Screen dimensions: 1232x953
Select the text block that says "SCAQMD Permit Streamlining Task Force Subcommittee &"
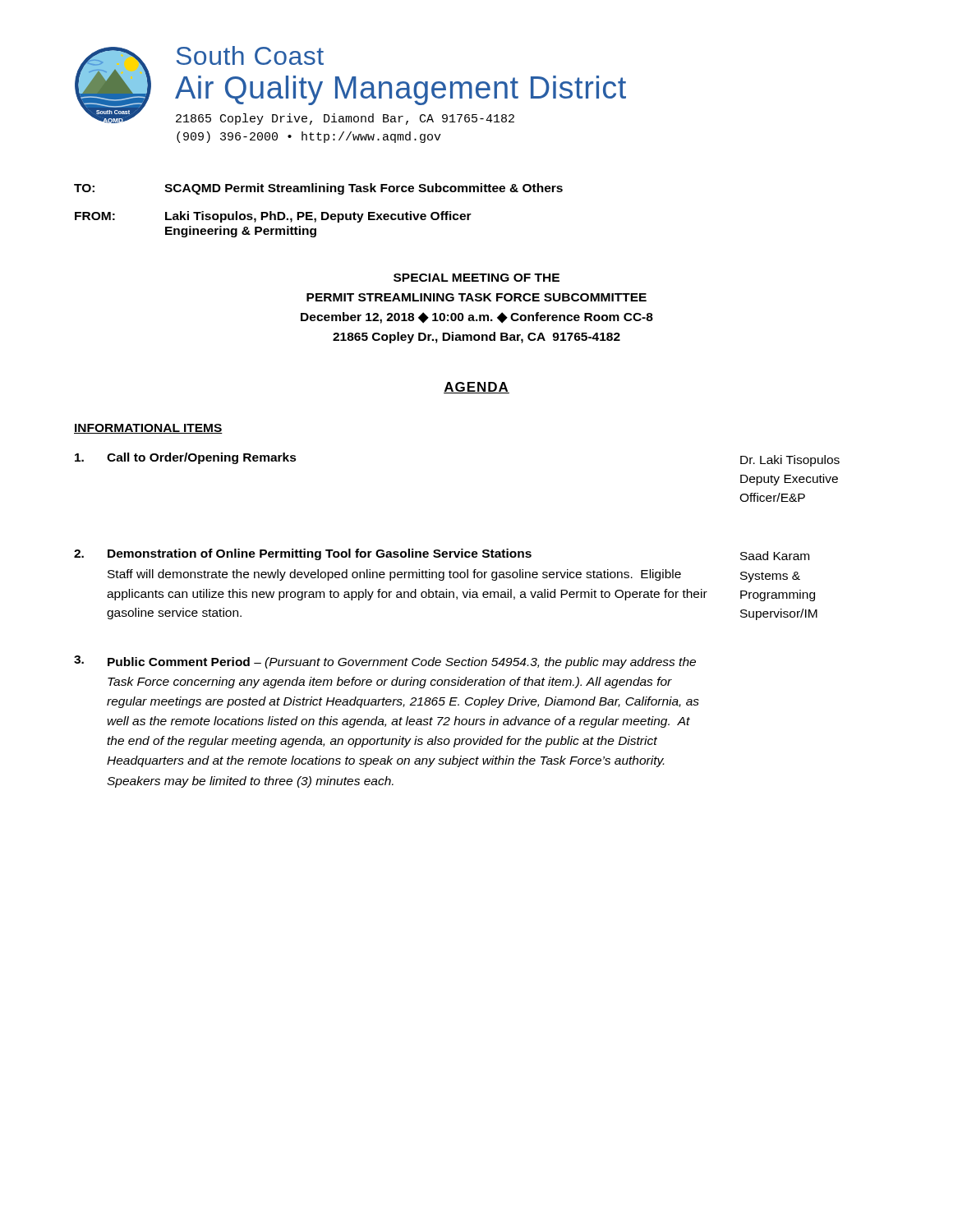(364, 187)
